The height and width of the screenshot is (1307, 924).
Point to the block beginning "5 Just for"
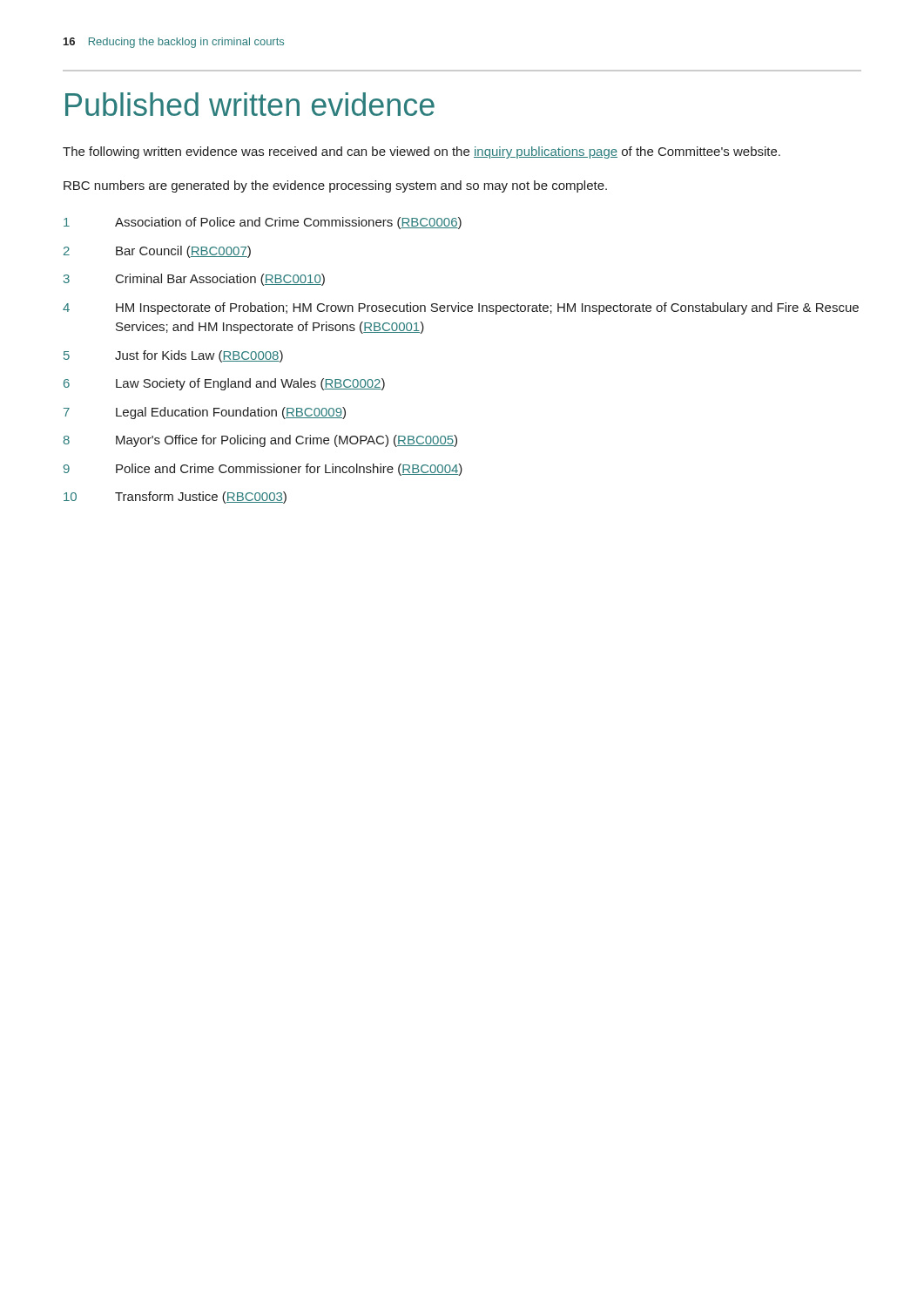[x=173, y=356]
